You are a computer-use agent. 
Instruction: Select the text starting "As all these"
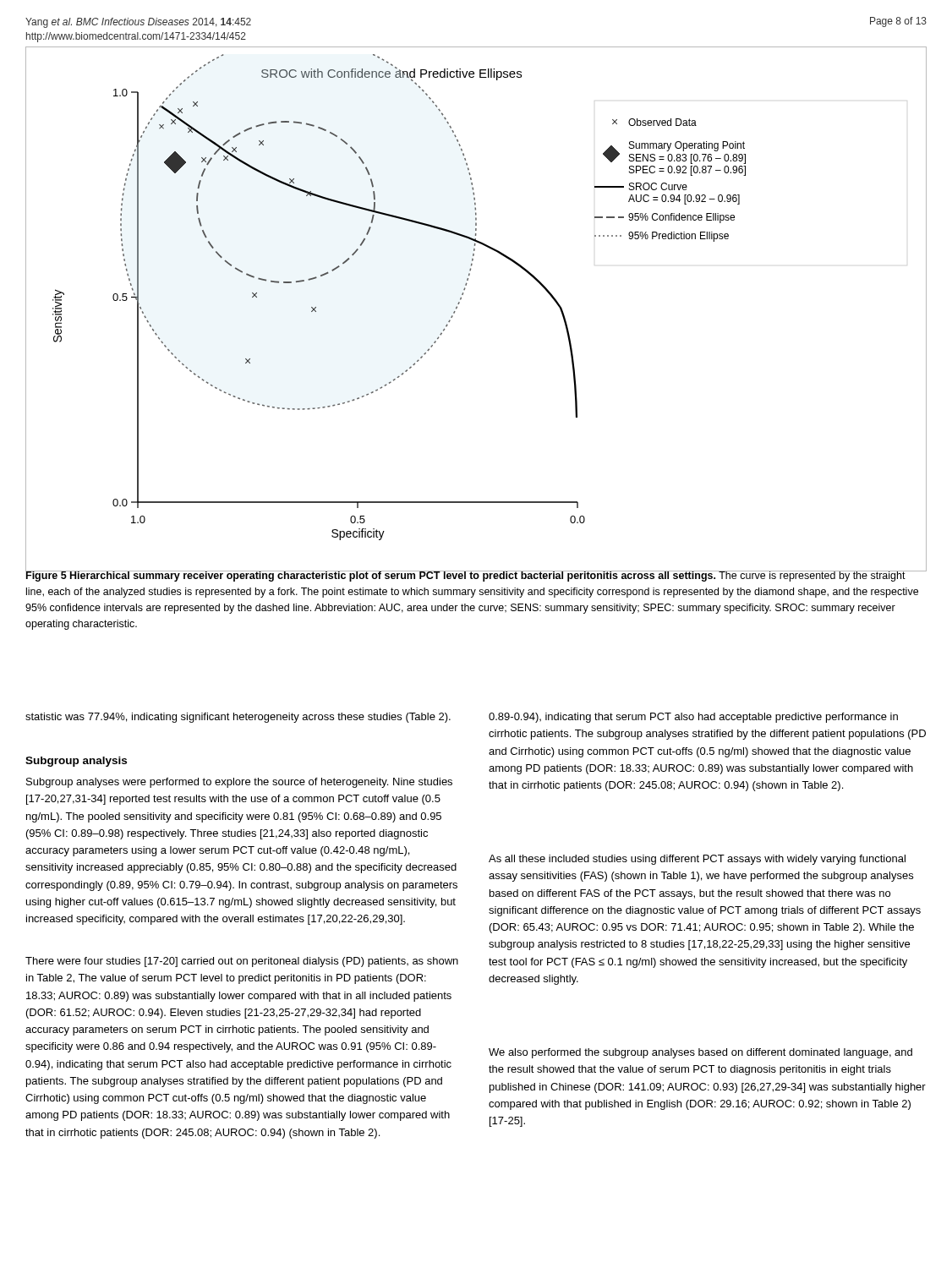coord(705,918)
